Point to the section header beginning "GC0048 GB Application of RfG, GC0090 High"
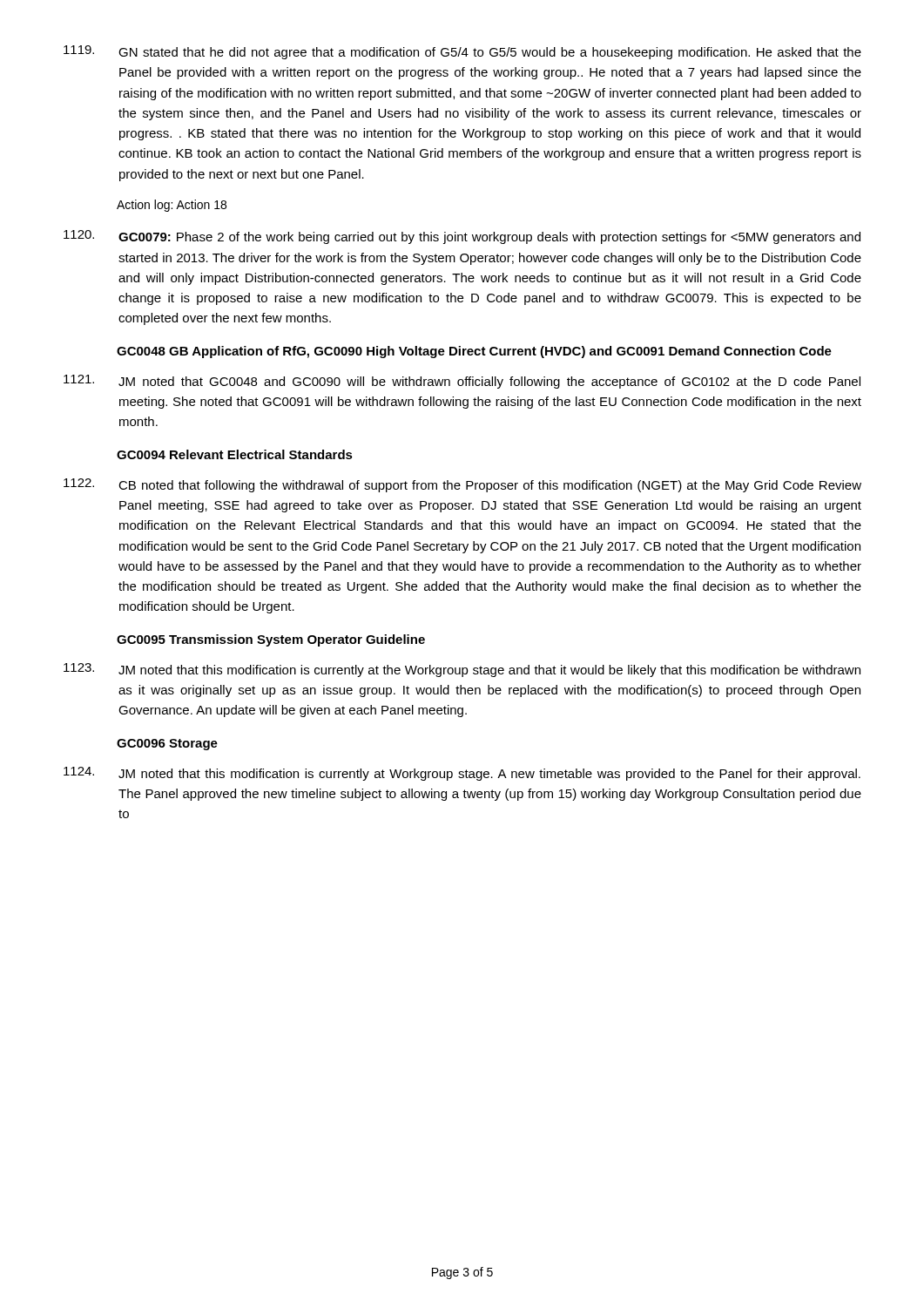 474,350
